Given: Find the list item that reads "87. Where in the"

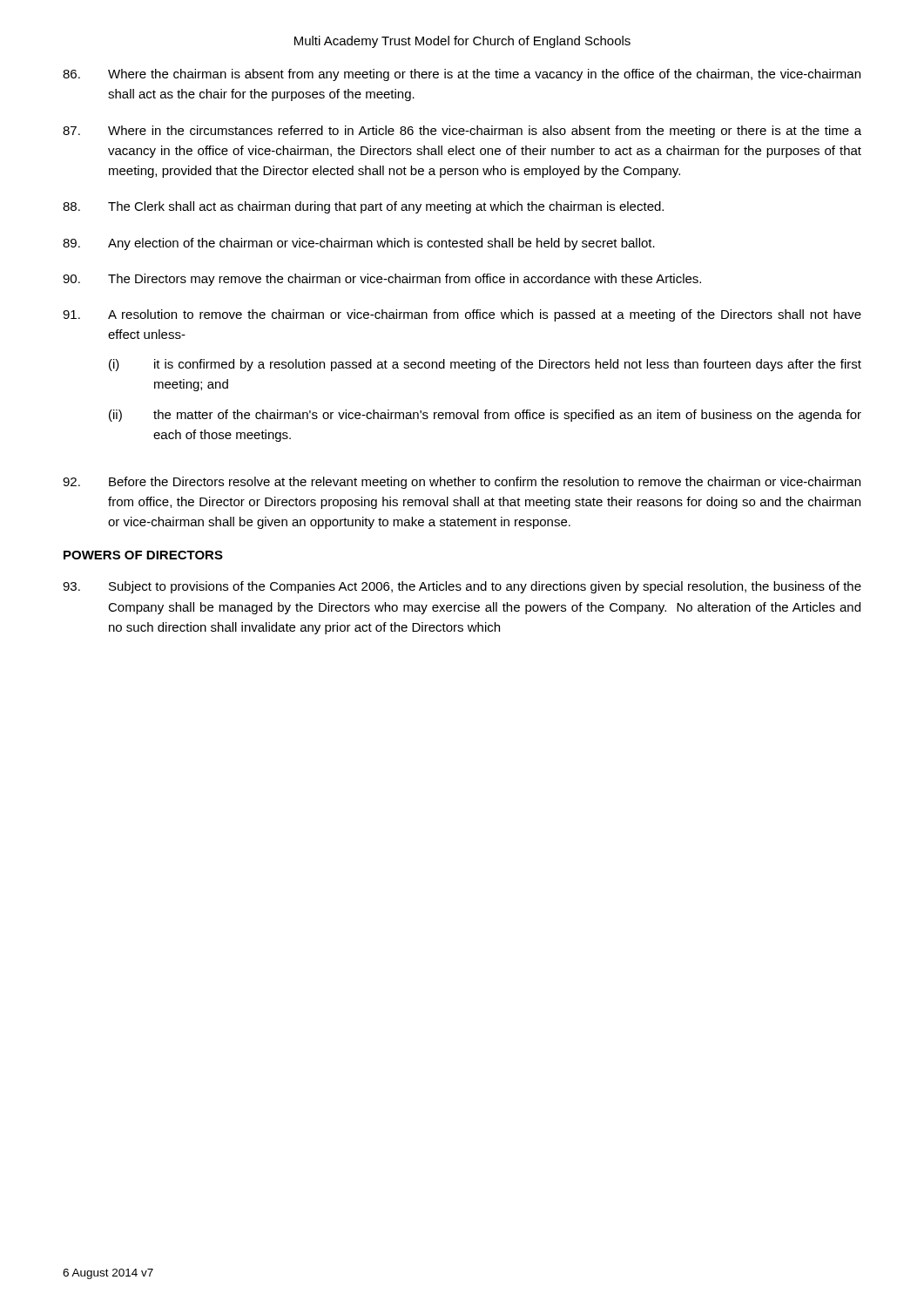Looking at the screenshot, I should click(462, 150).
